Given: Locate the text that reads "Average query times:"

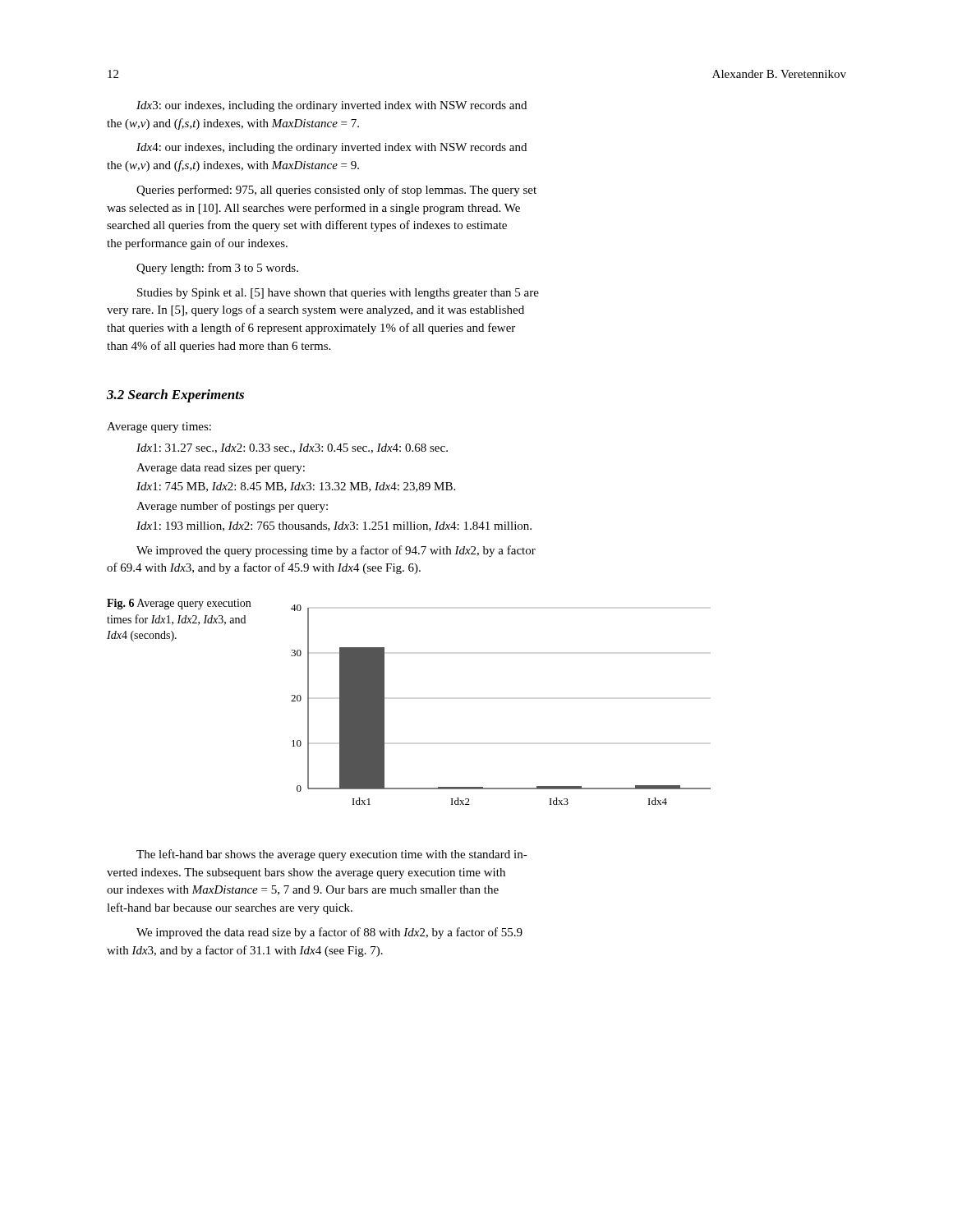Looking at the screenshot, I should pyautogui.click(x=159, y=426).
